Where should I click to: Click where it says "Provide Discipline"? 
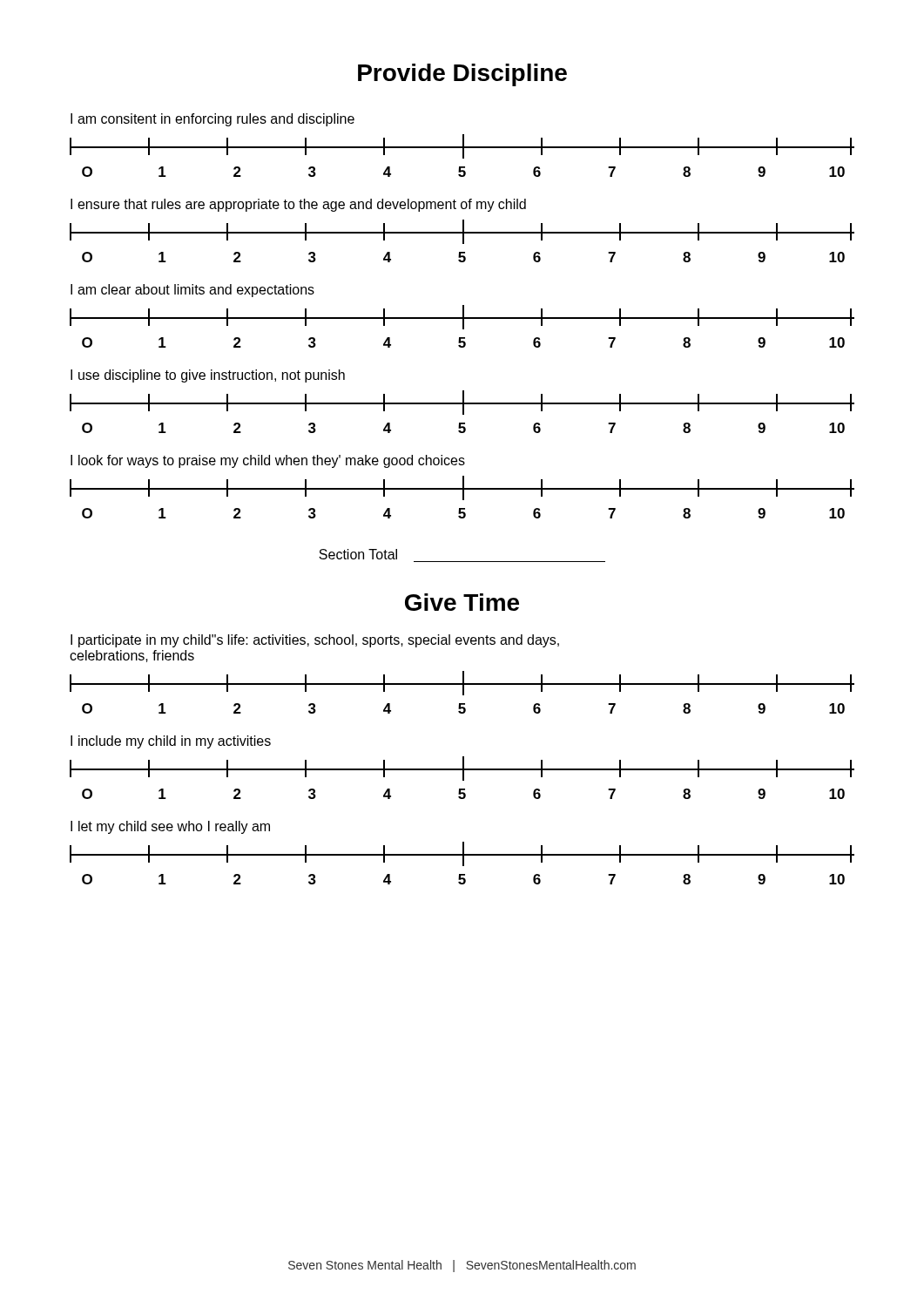click(x=462, y=73)
